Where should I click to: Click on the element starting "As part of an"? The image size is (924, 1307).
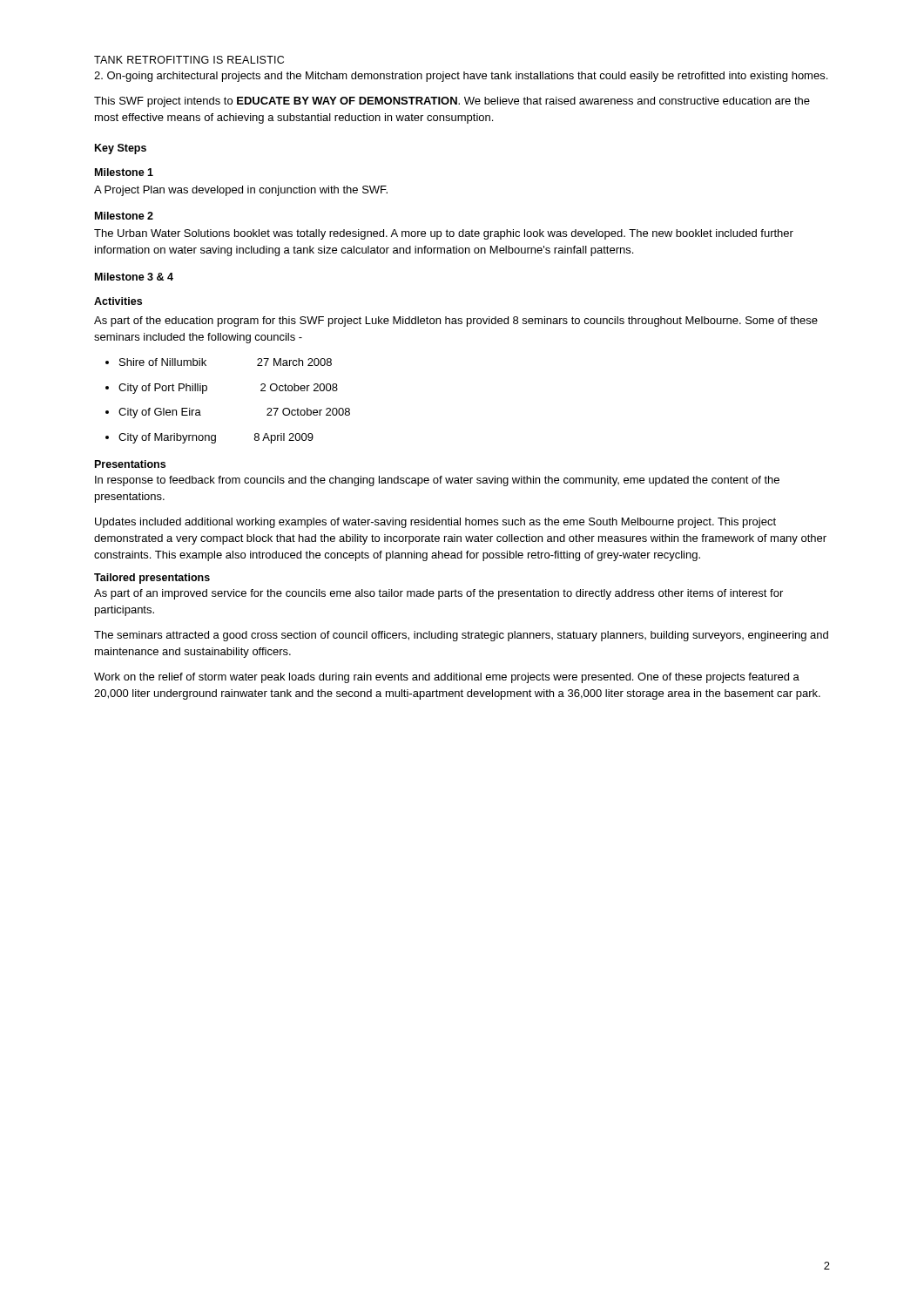click(462, 602)
